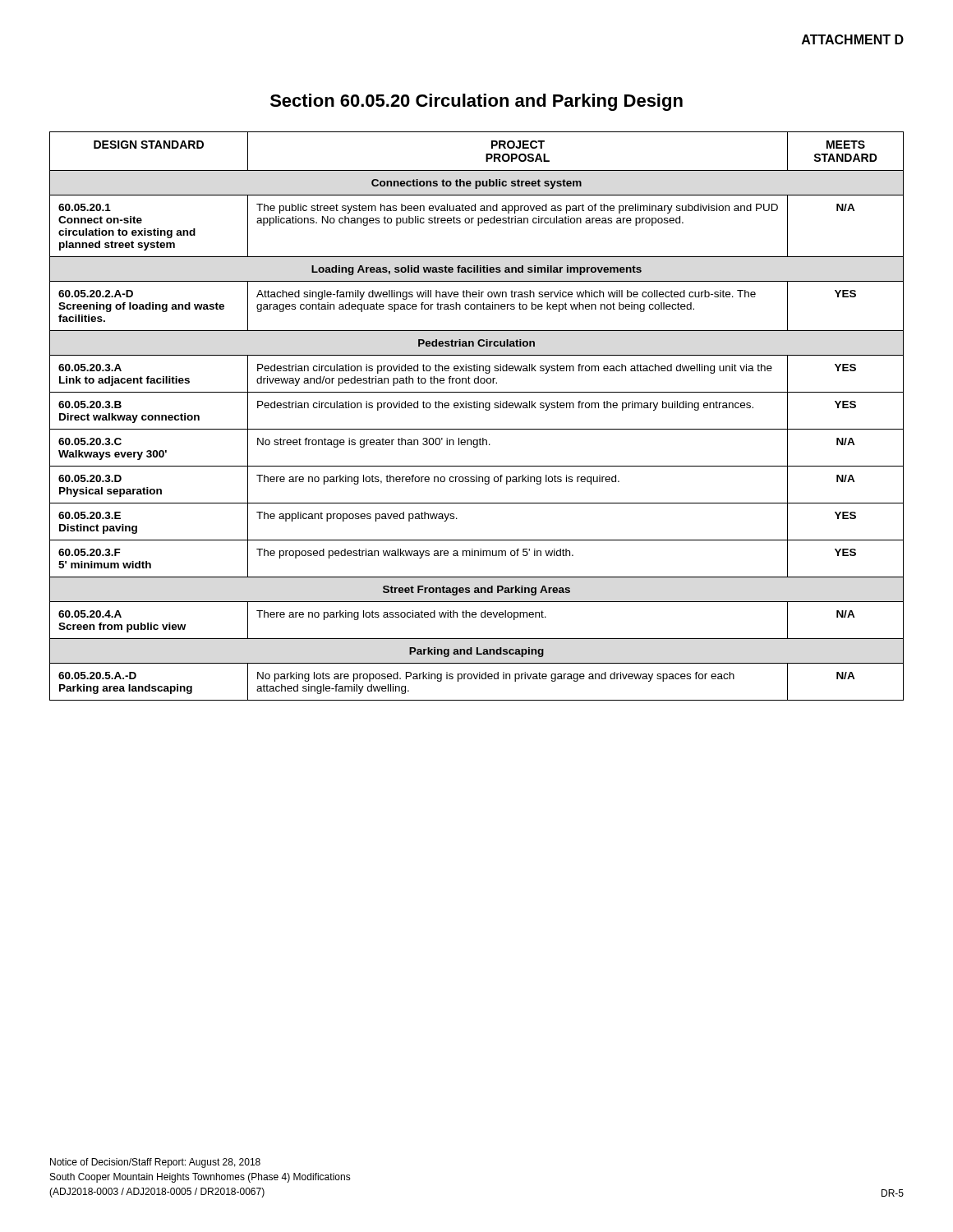Where does it say "Section 60.05.20 Circulation and Parking Design"?
This screenshot has height=1232, width=953.
pyautogui.click(x=476, y=101)
